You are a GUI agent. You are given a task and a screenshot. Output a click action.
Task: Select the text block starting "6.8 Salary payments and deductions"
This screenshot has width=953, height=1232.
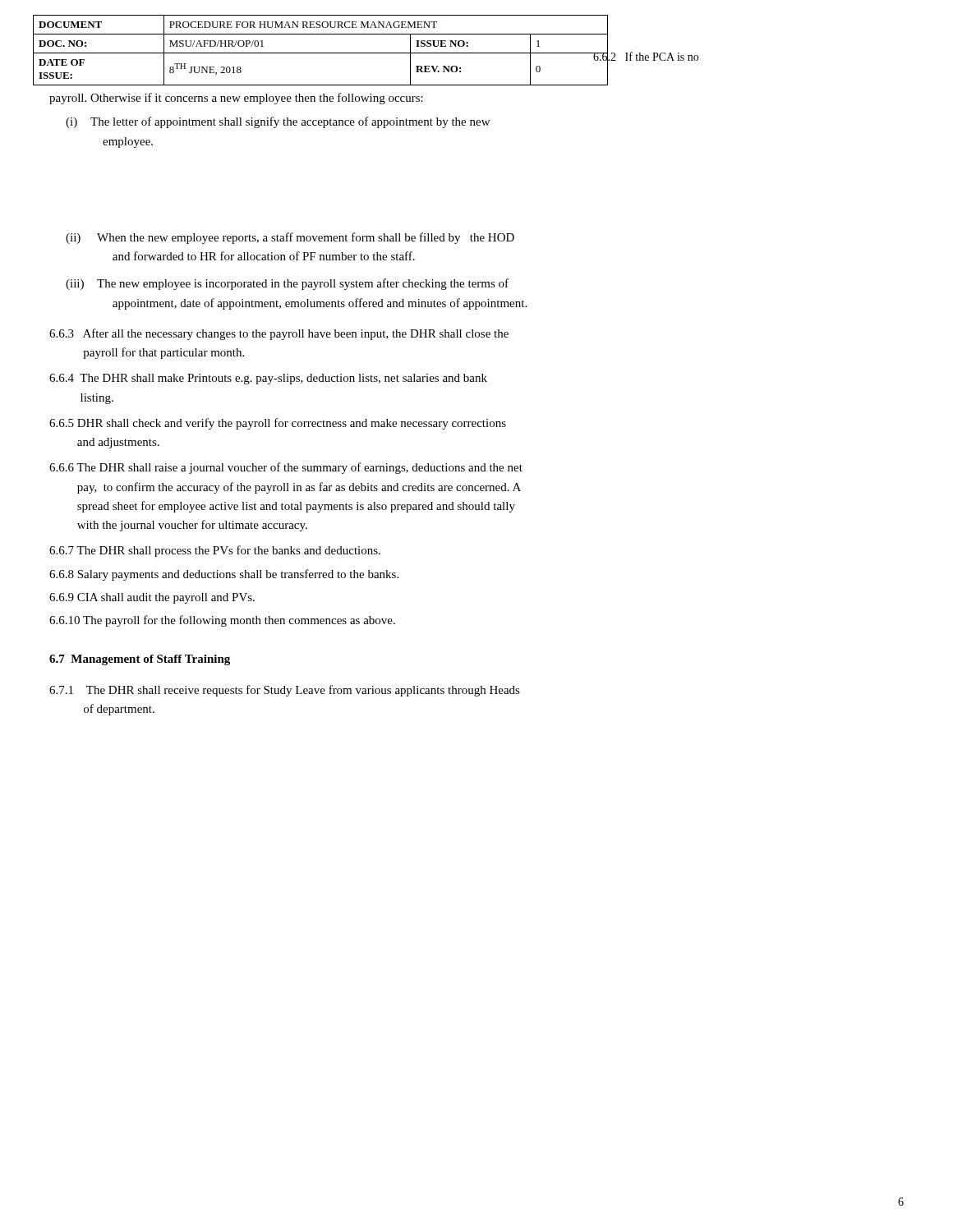(x=224, y=574)
